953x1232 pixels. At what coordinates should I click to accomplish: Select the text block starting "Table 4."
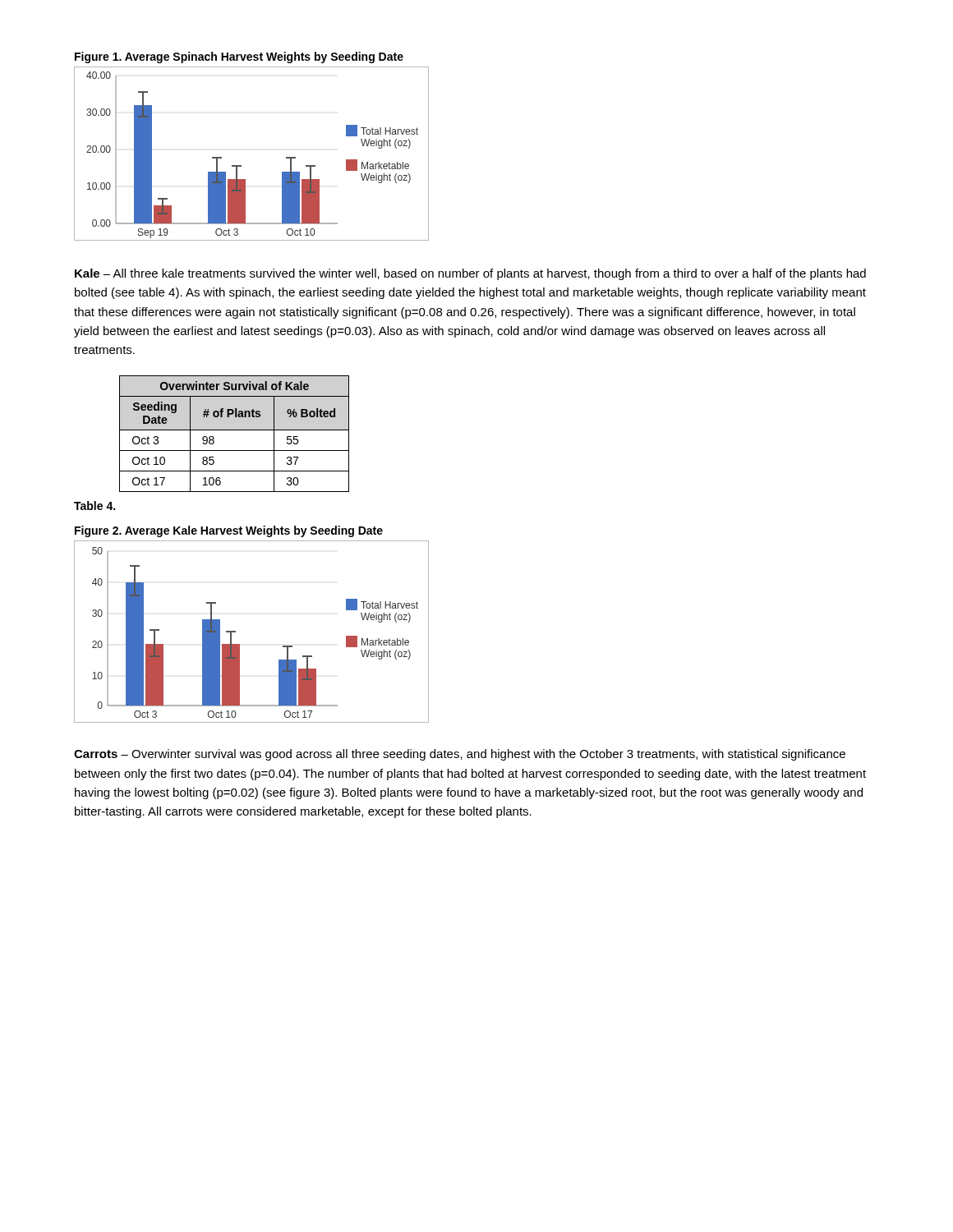(95, 506)
